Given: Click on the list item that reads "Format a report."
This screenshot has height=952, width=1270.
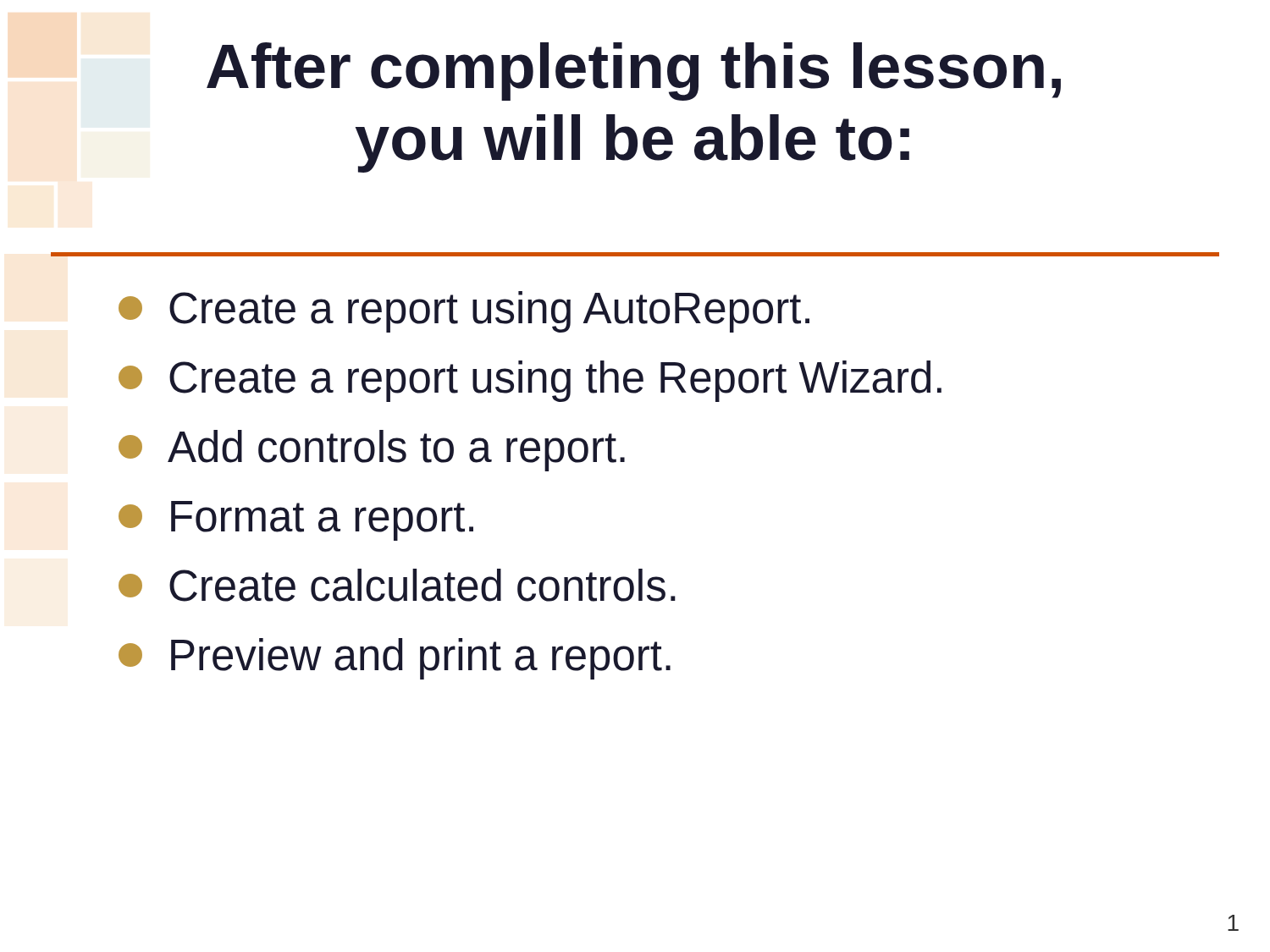Looking at the screenshot, I should (298, 516).
